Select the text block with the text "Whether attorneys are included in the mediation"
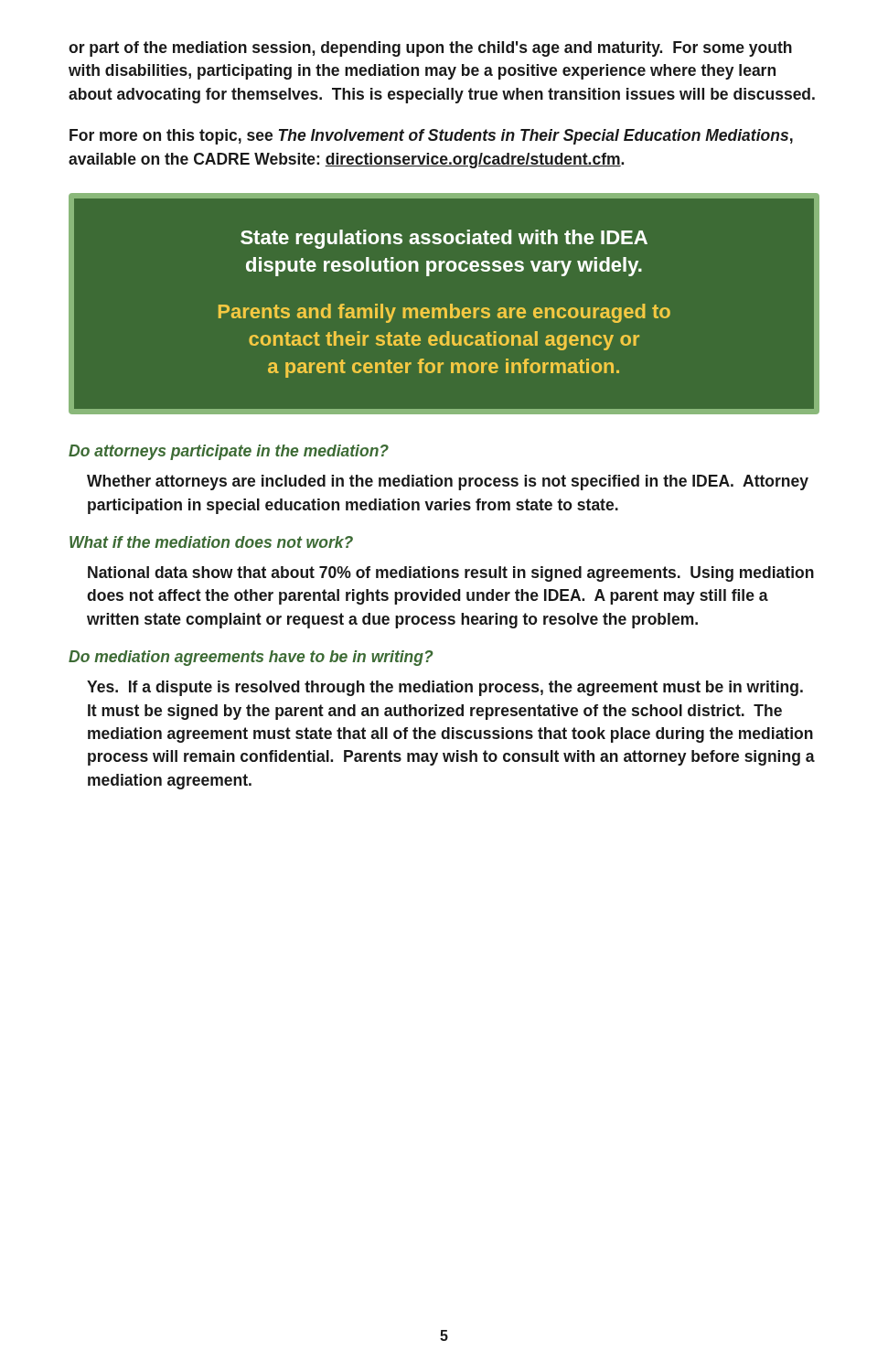The width and height of the screenshot is (888, 1372). (x=448, y=493)
